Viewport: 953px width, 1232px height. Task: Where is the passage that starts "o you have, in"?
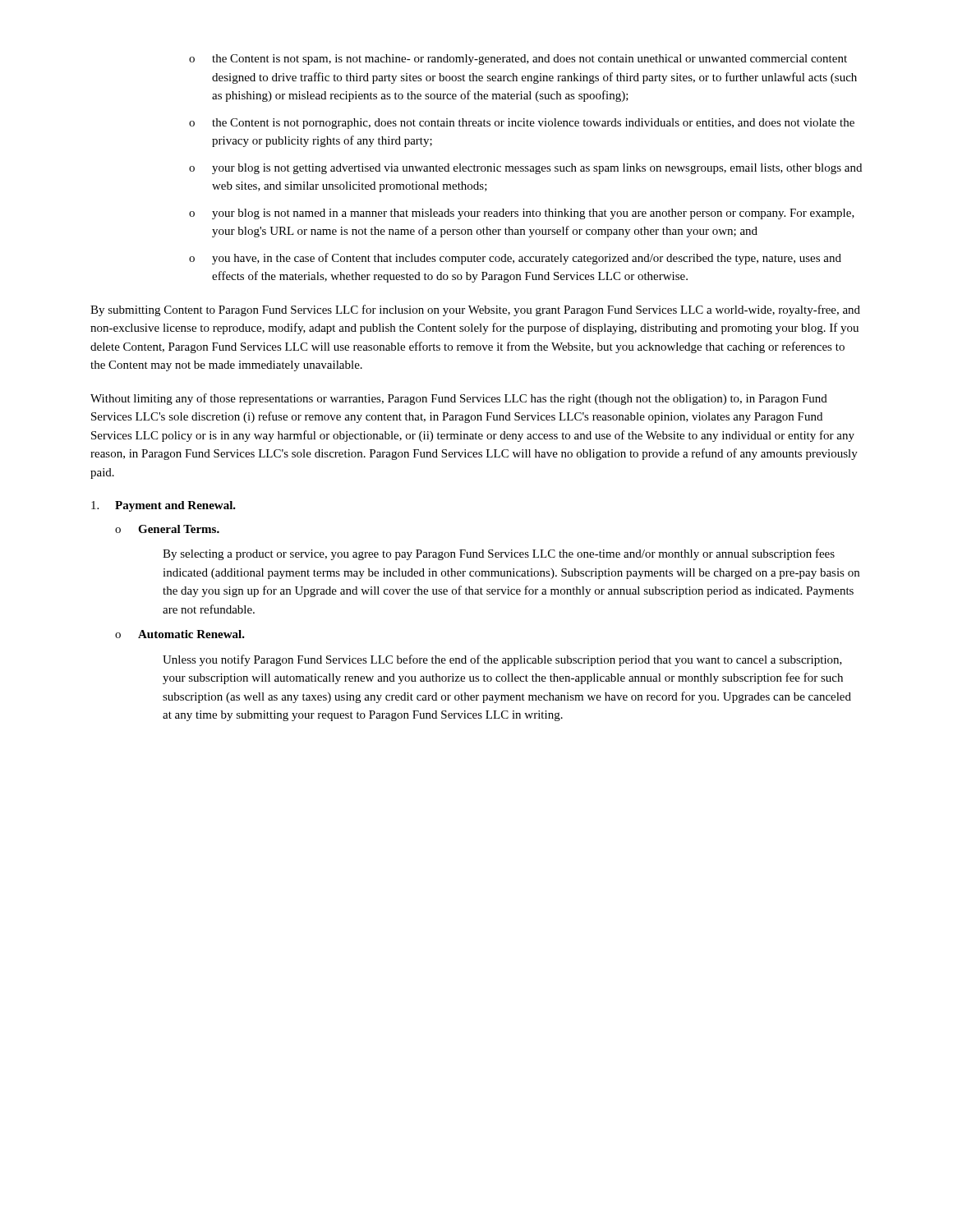coord(526,267)
